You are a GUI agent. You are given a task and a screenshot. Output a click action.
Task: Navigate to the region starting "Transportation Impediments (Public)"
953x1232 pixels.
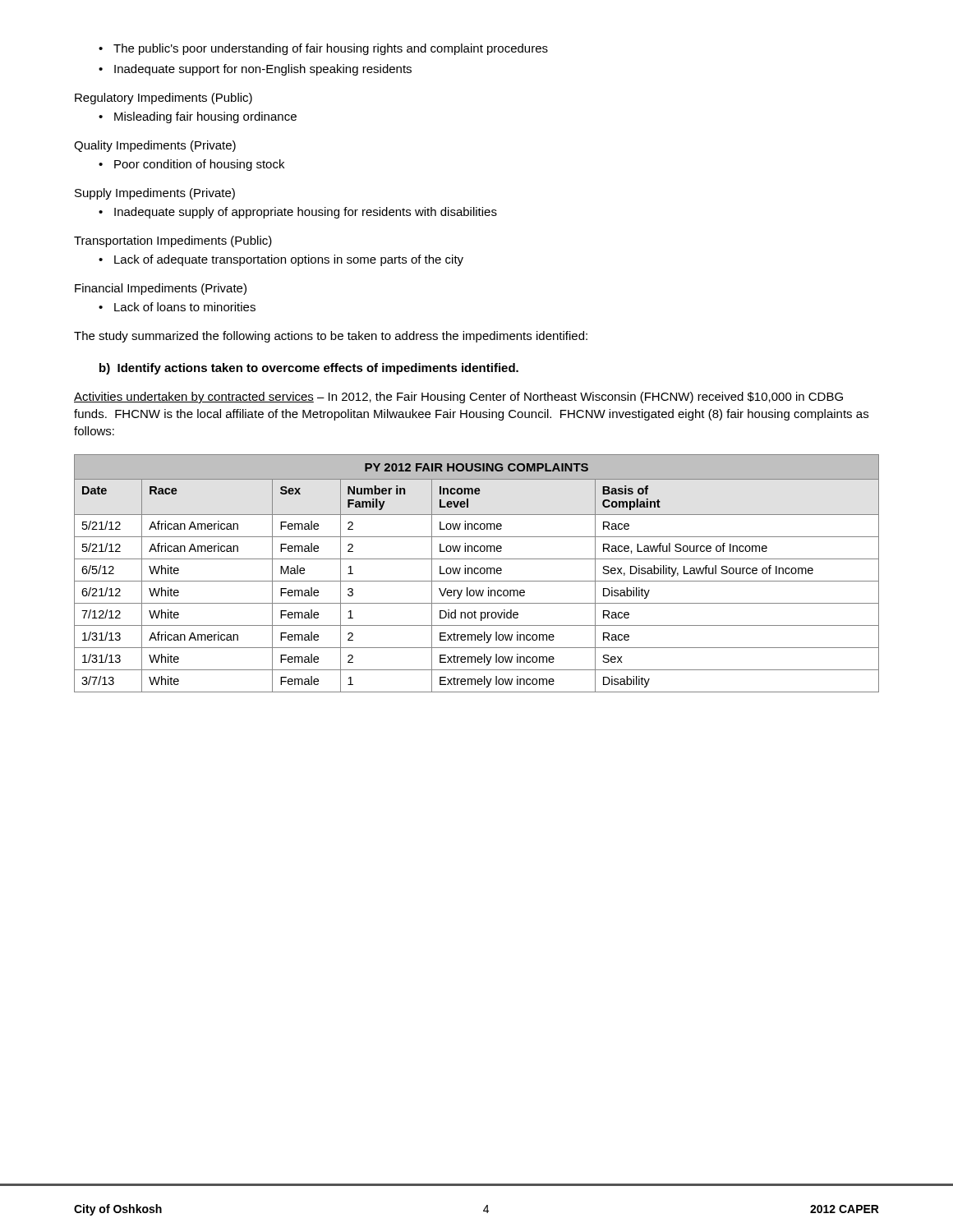tap(173, 240)
